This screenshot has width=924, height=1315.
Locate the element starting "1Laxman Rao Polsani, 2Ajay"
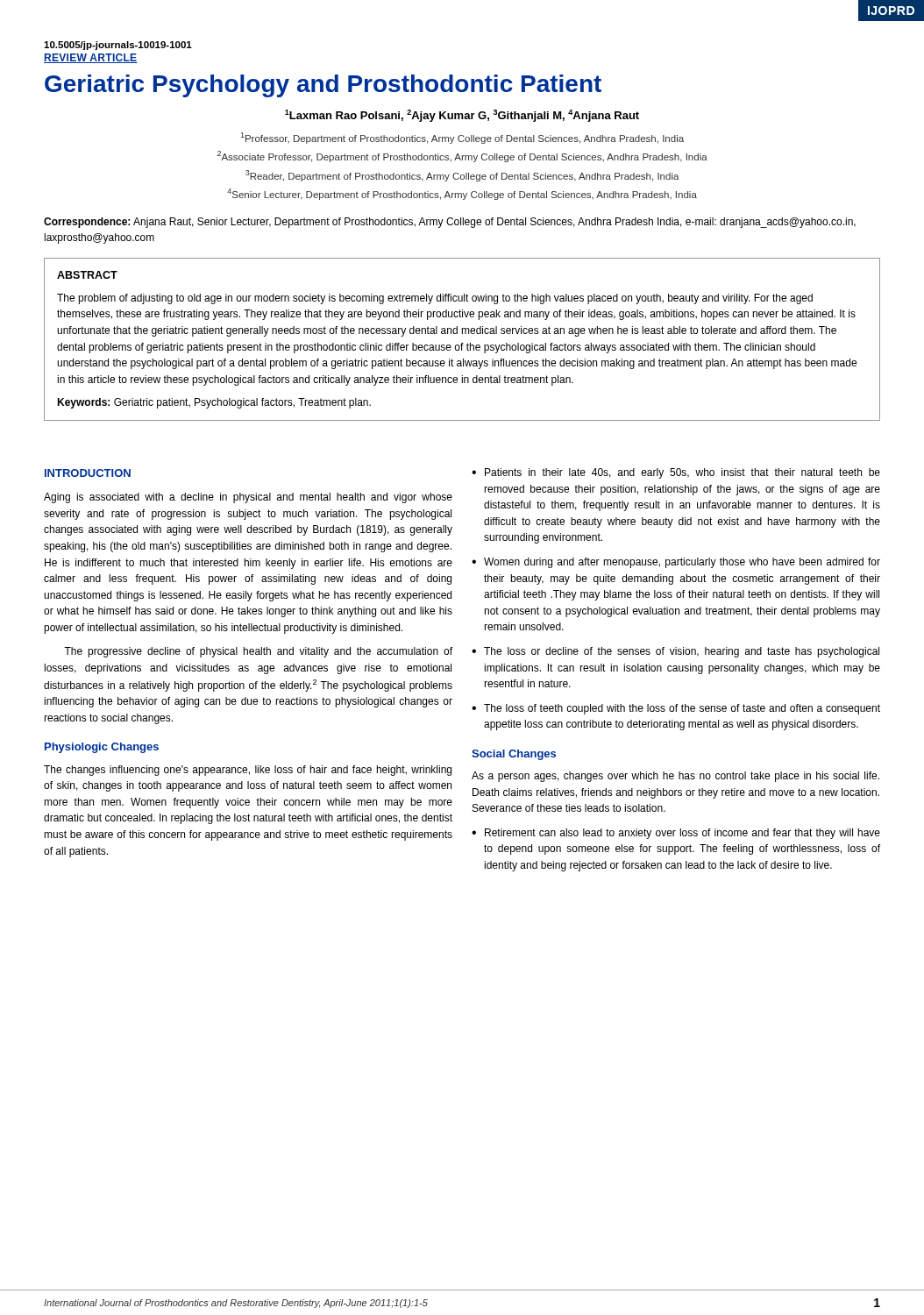coord(462,115)
